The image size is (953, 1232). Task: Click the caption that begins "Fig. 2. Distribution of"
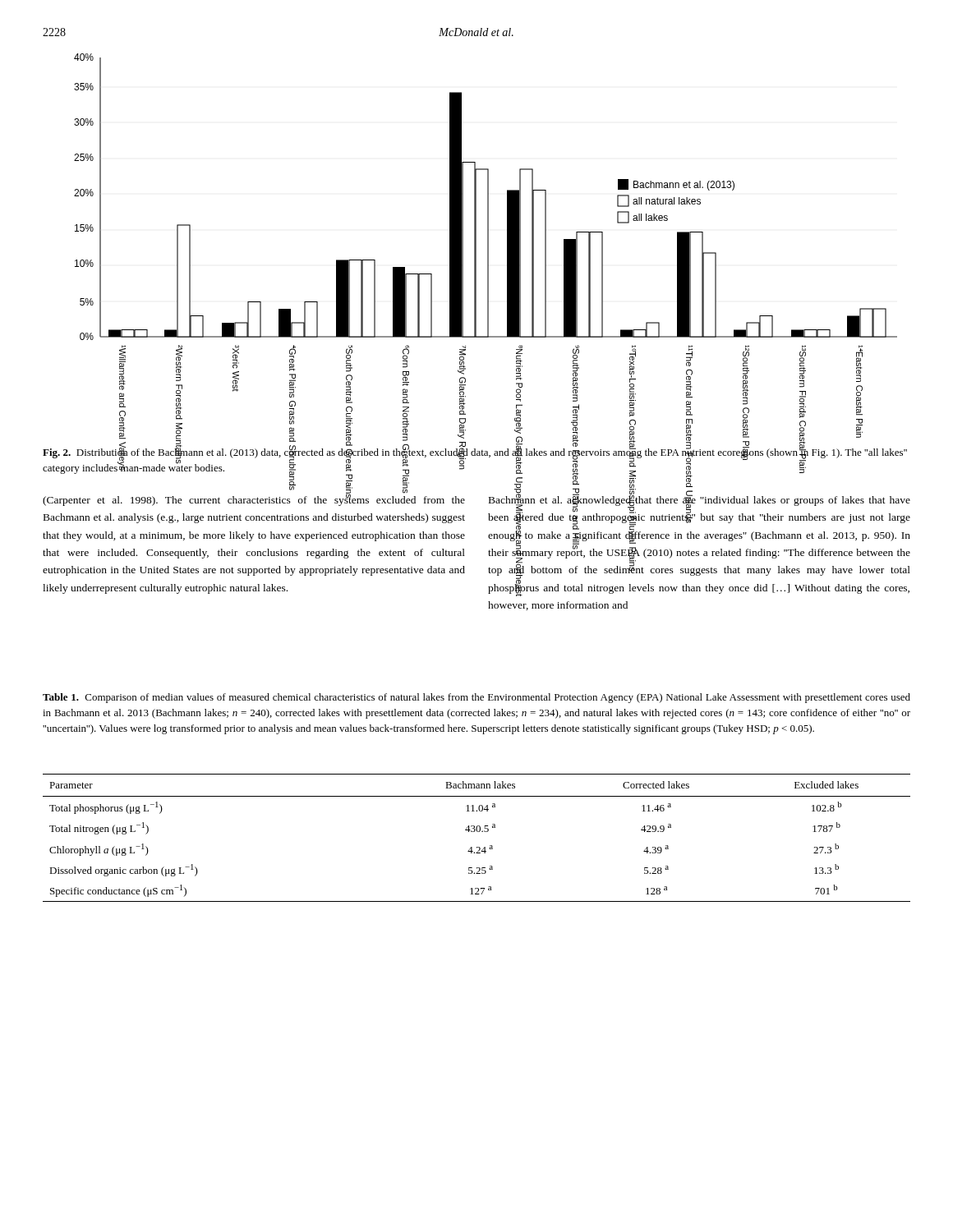[475, 460]
